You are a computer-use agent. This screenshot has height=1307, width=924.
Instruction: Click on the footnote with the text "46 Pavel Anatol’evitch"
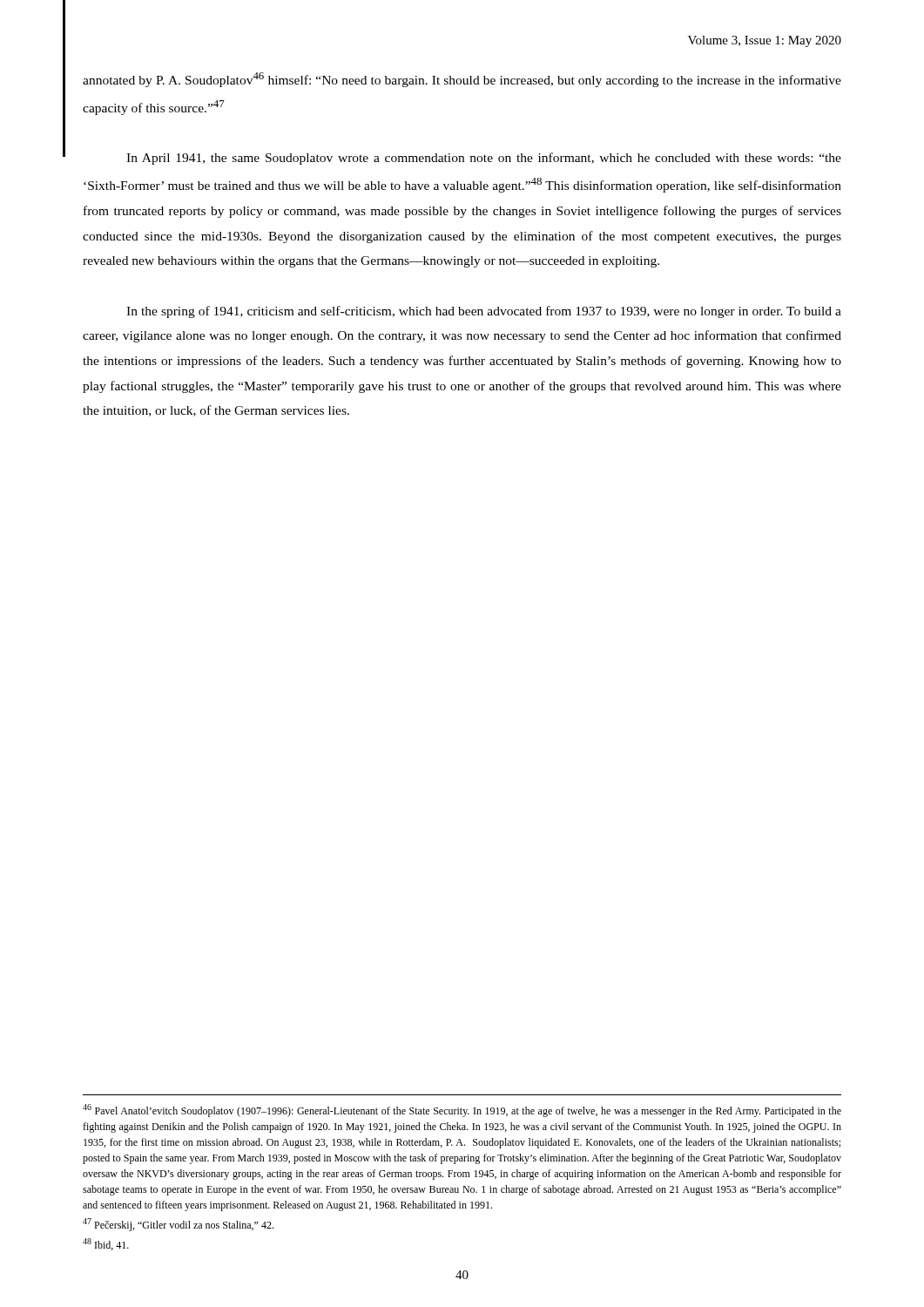tap(462, 1157)
